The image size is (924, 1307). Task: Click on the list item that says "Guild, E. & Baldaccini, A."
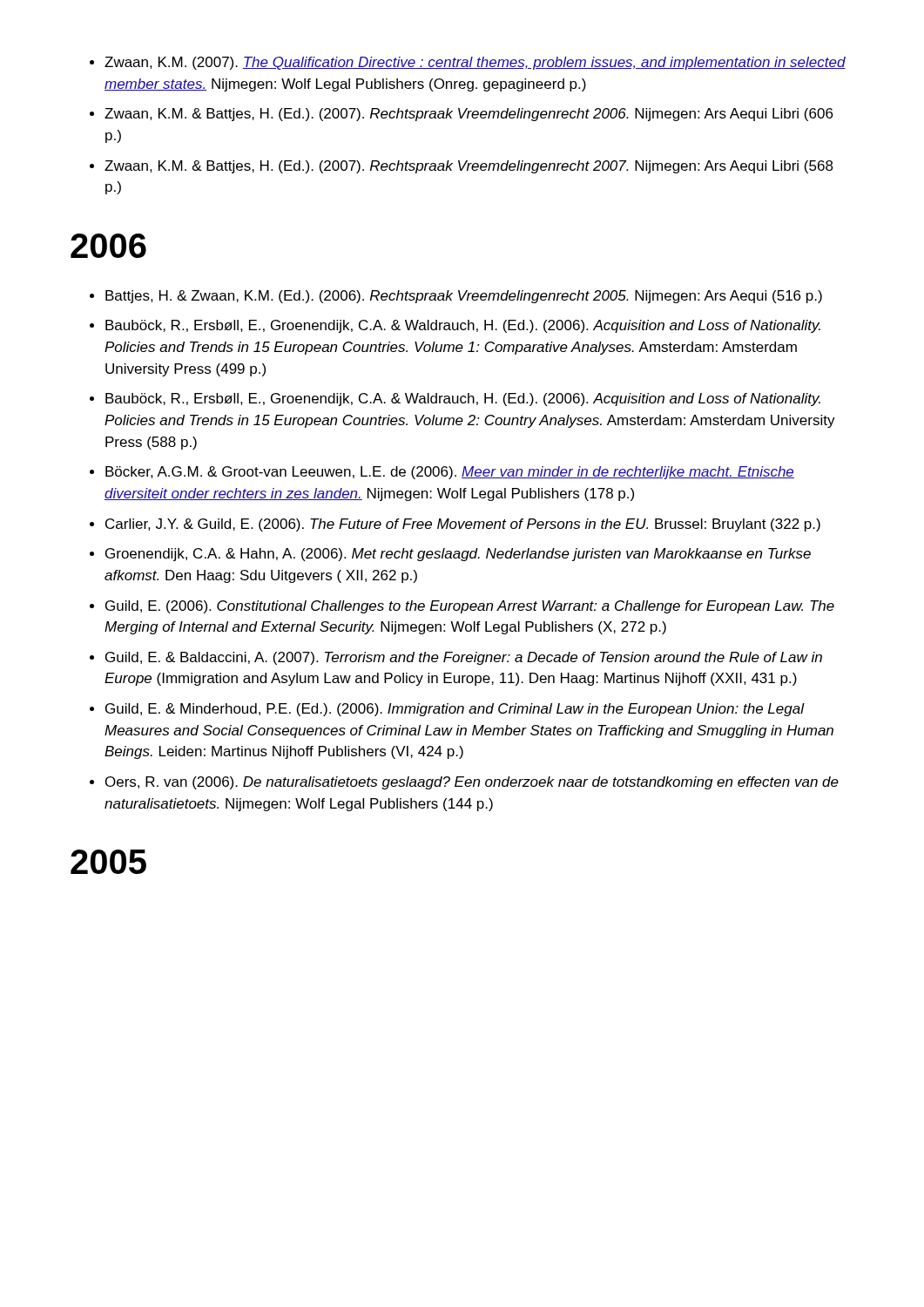coord(464,668)
